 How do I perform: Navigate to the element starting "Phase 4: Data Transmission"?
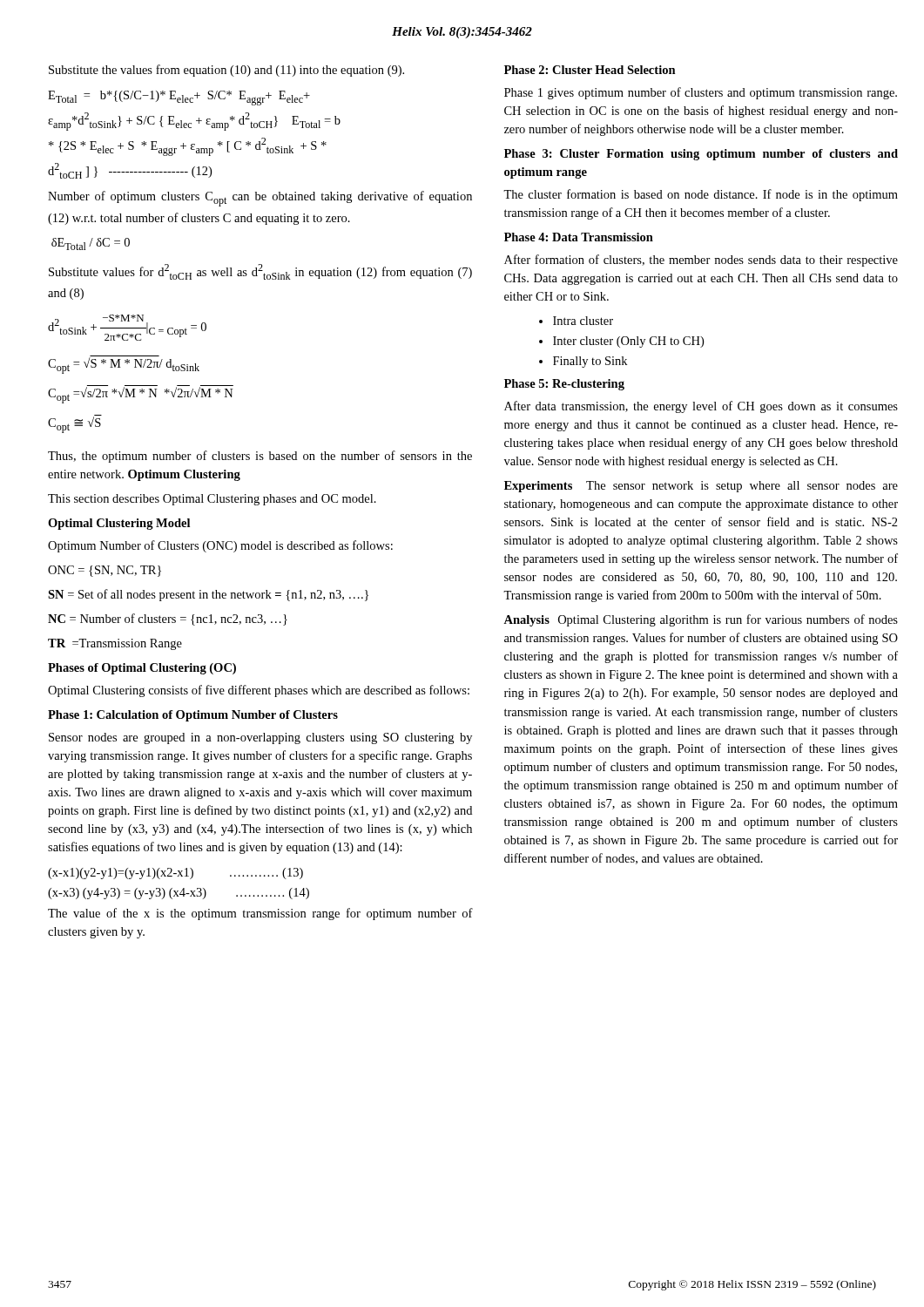pos(578,238)
